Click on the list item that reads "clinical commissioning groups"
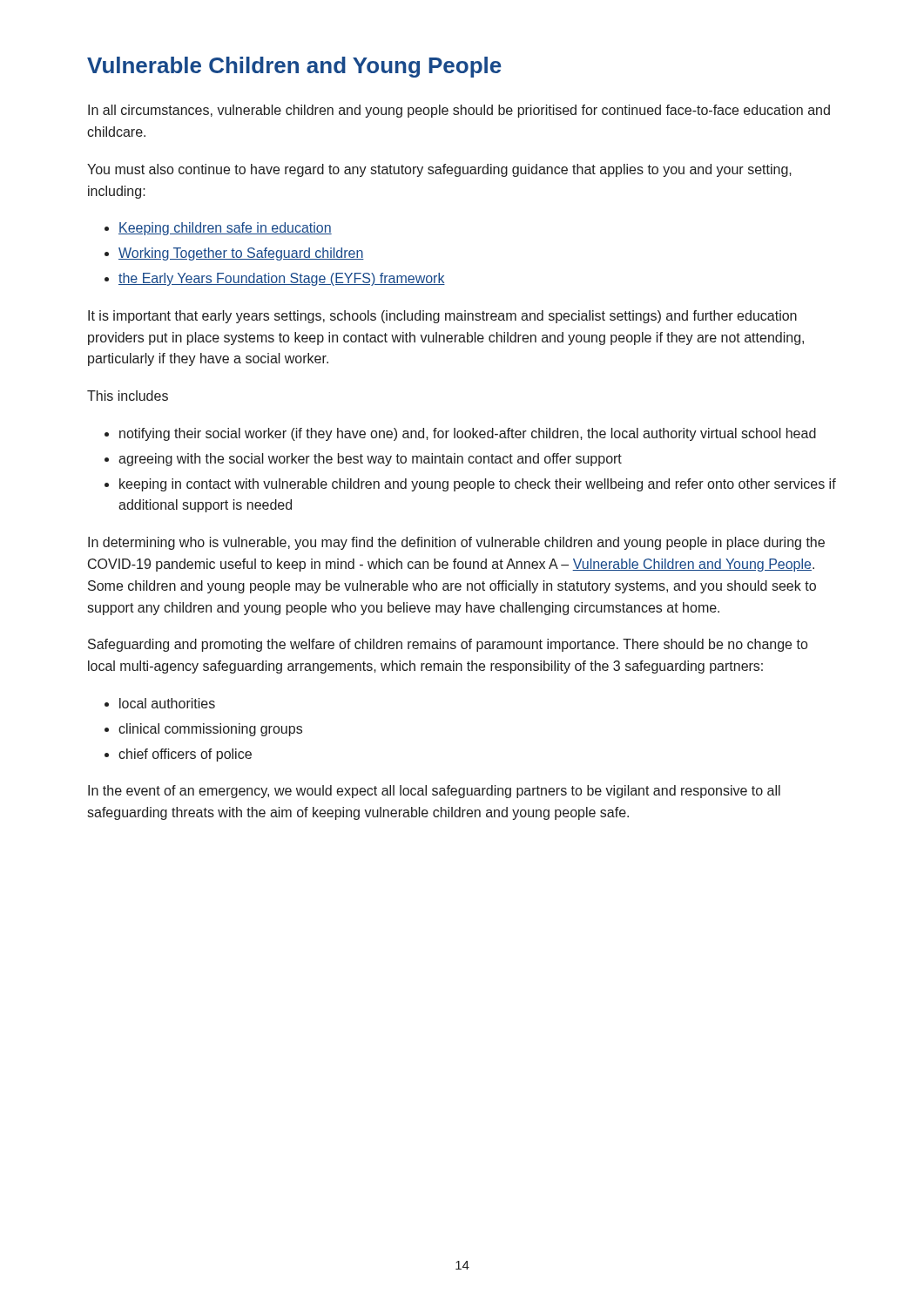 (211, 729)
